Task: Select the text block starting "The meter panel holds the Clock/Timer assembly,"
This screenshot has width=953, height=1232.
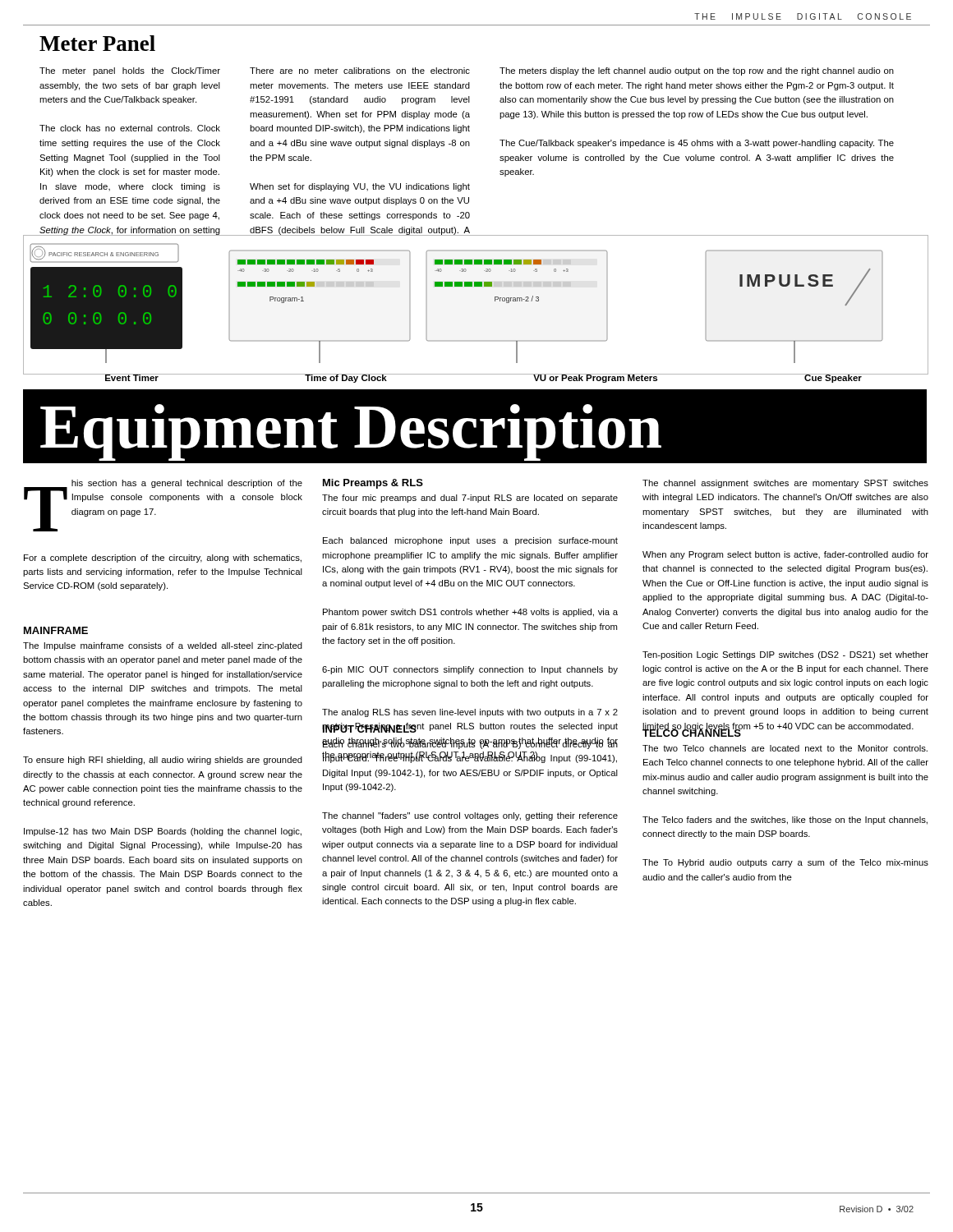Action: pyautogui.click(x=130, y=157)
